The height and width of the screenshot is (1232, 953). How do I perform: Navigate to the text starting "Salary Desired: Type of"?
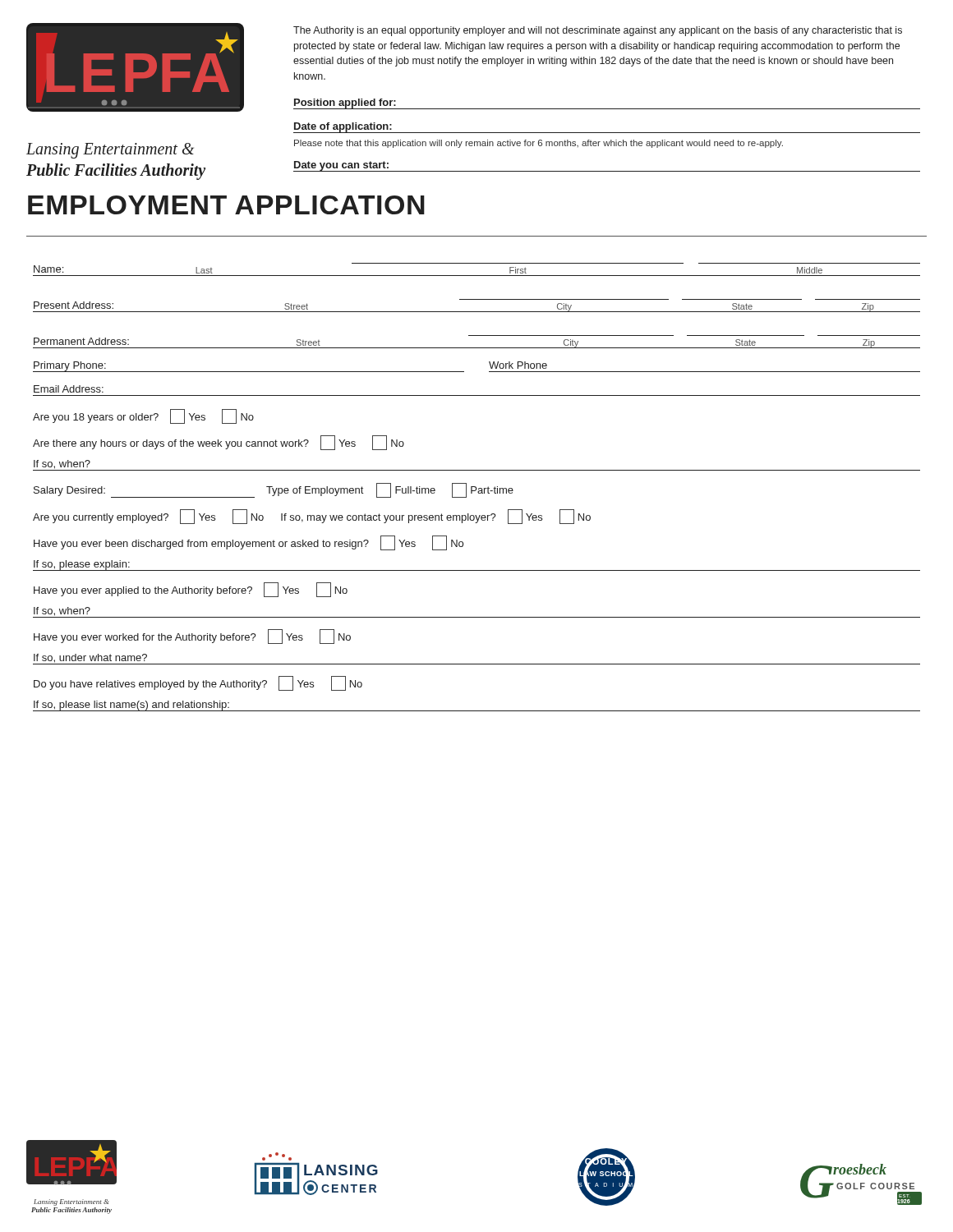(x=273, y=490)
